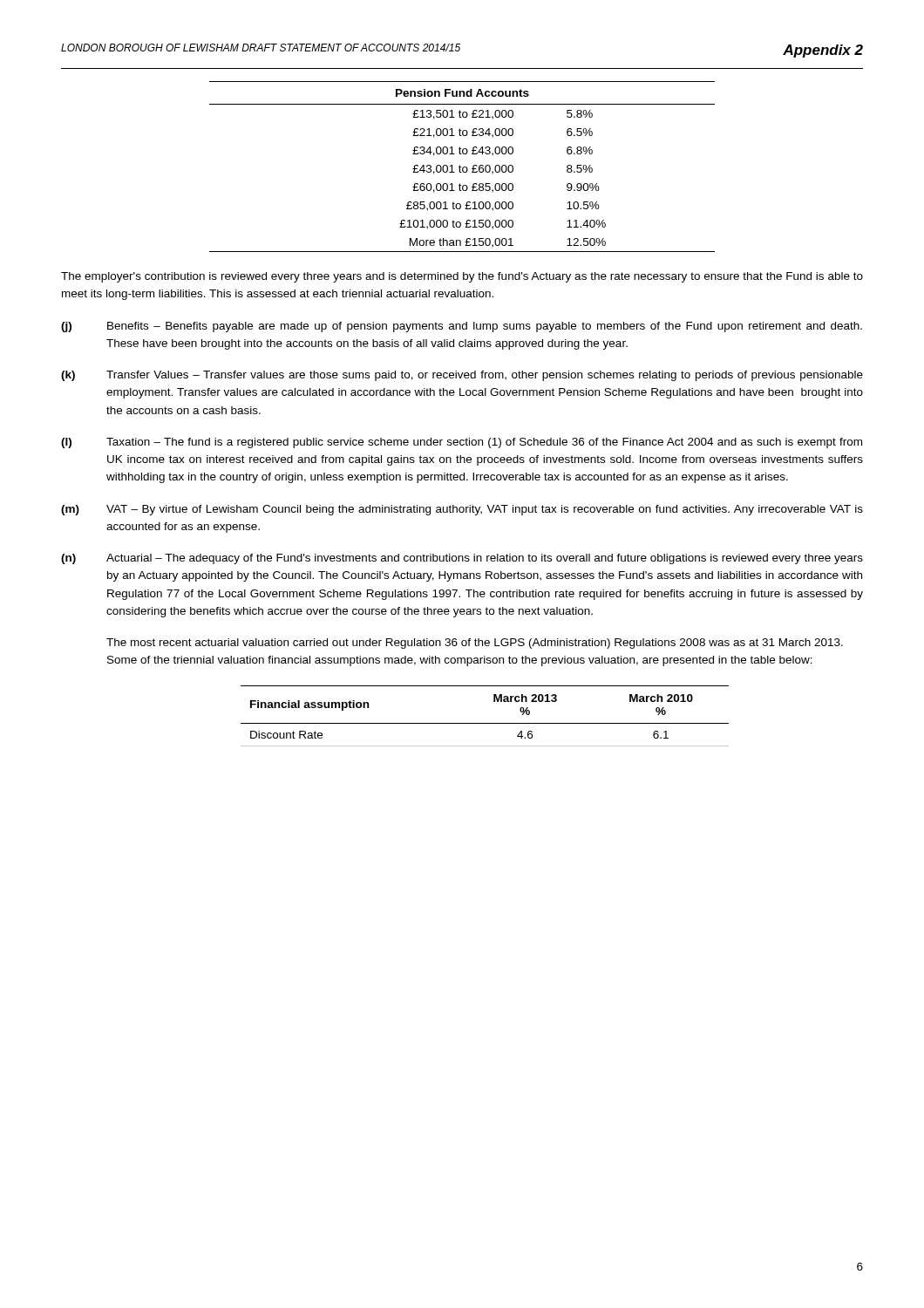The image size is (924, 1308).
Task: Locate the list item that says "(k) Transfer Values –"
Action: pyautogui.click(x=462, y=393)
